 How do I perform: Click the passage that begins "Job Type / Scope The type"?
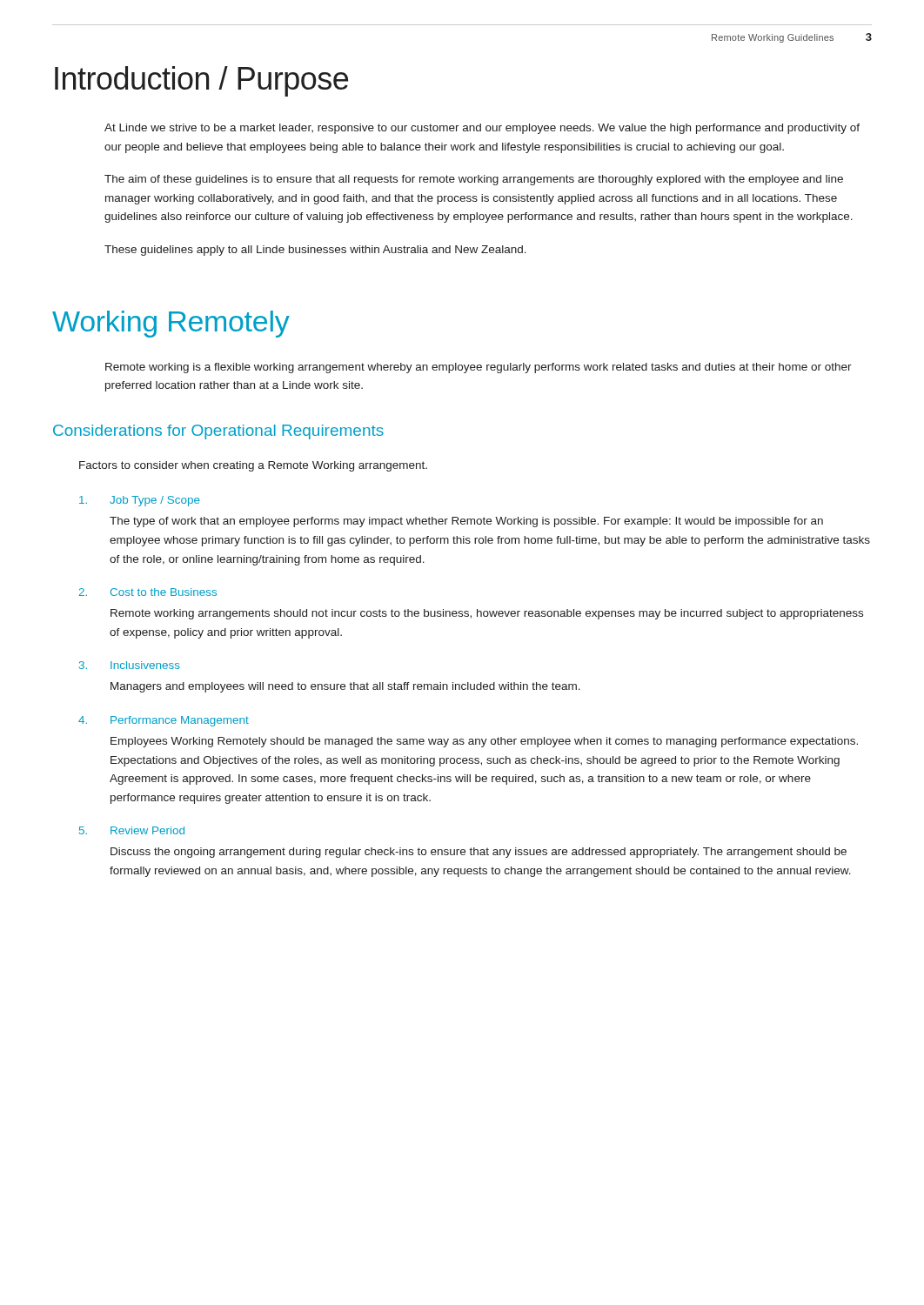tap(475, 531)
